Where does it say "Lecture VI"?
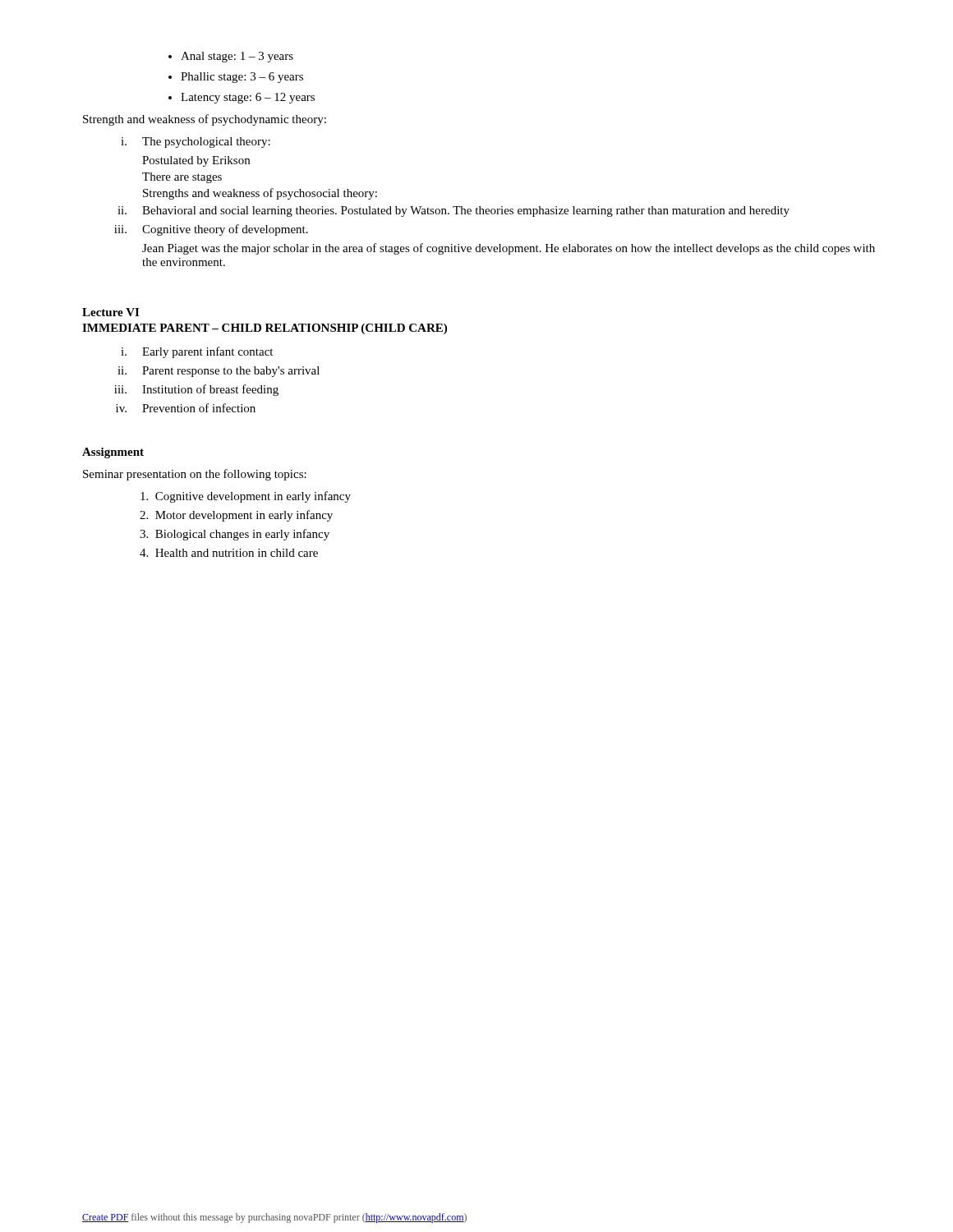 [111, 312]
